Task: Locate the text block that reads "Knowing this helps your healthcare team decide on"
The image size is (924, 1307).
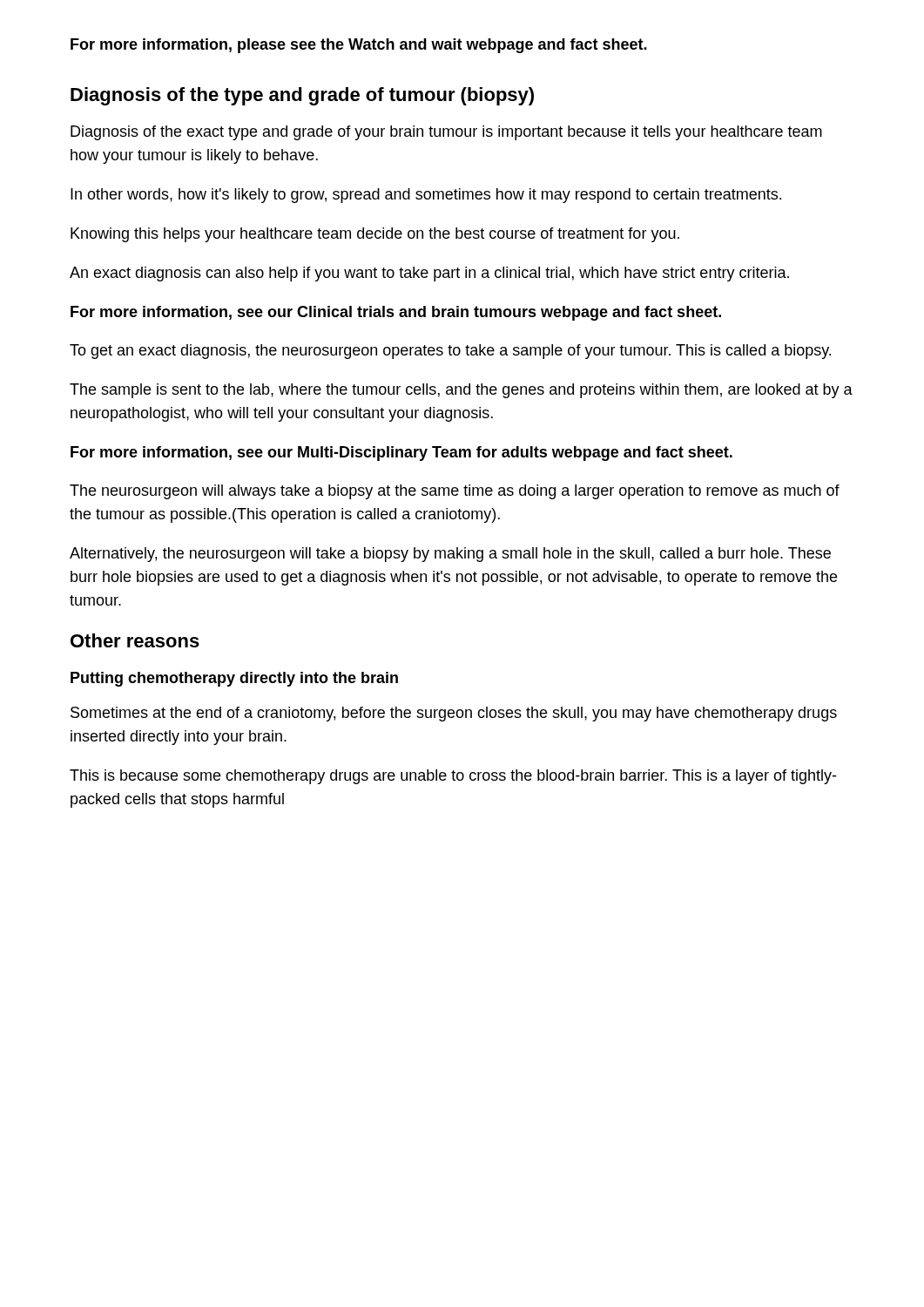Action: pyautogui.click(x=375, y=233)
